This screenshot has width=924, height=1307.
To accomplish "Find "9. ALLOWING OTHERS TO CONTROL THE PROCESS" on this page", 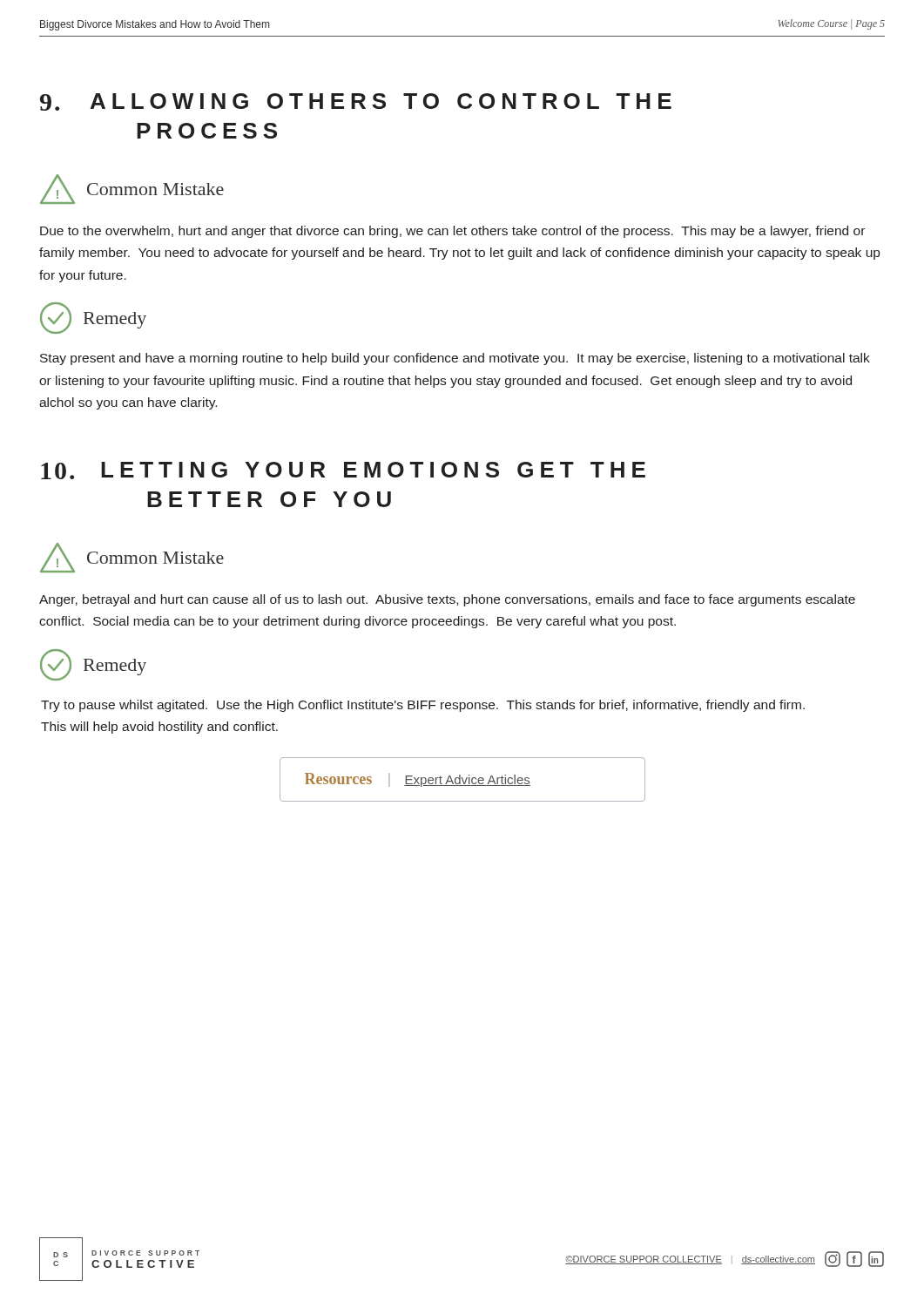I will point(462,117).
